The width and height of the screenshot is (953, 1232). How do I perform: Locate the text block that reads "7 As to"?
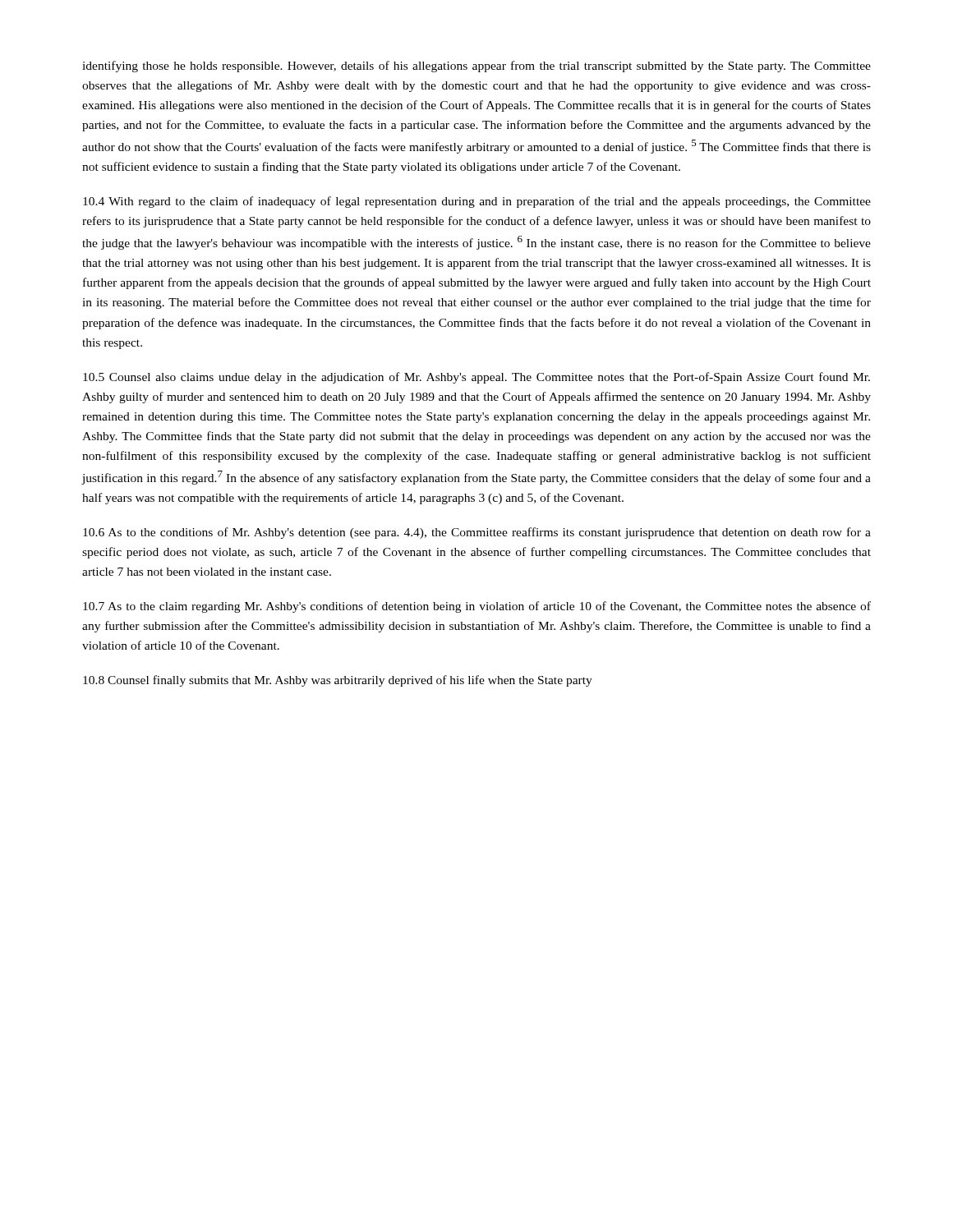pyautogui.click(x=476, y=626)
